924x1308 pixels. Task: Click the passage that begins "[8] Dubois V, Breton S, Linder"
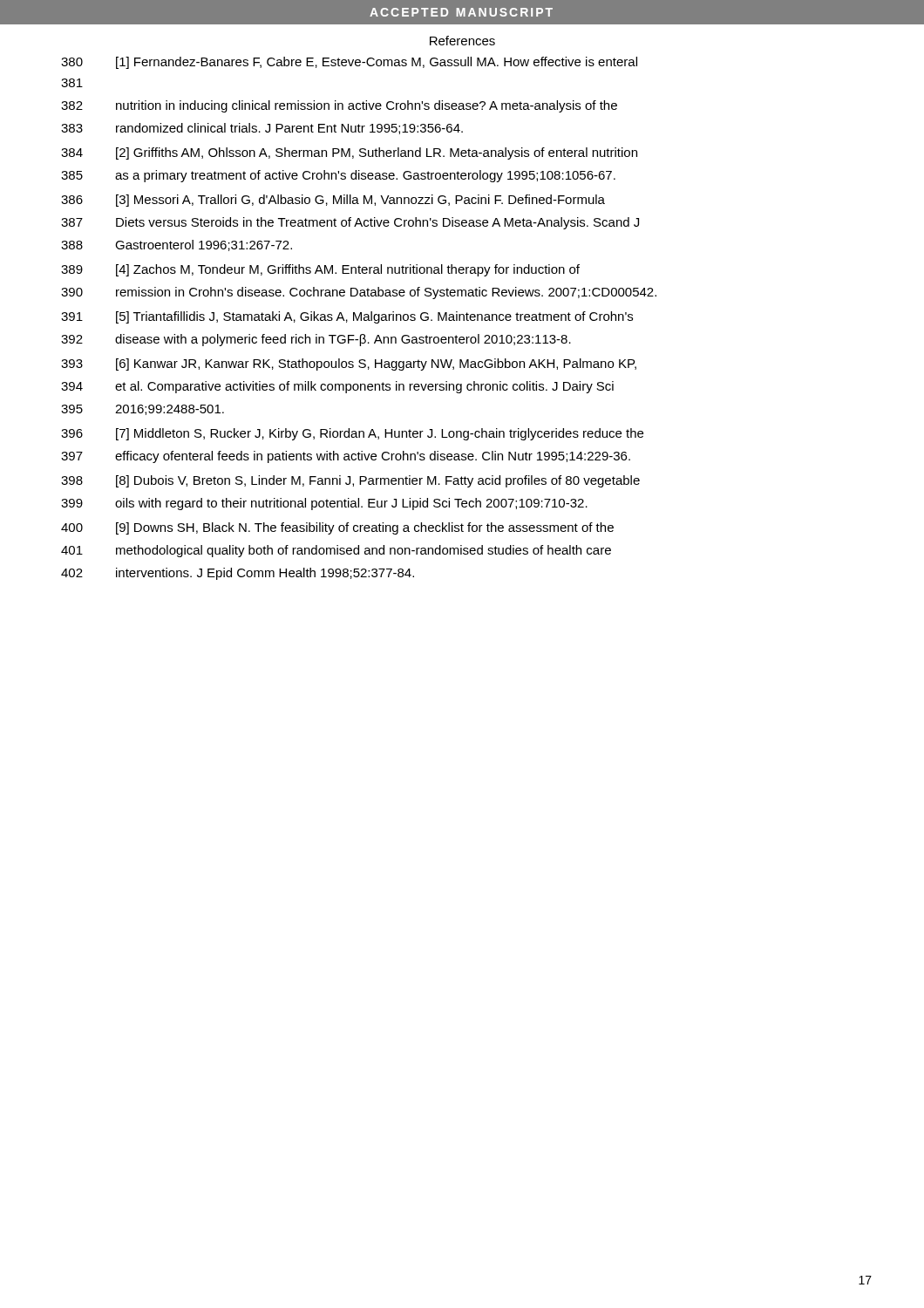[x=378, y=480]
